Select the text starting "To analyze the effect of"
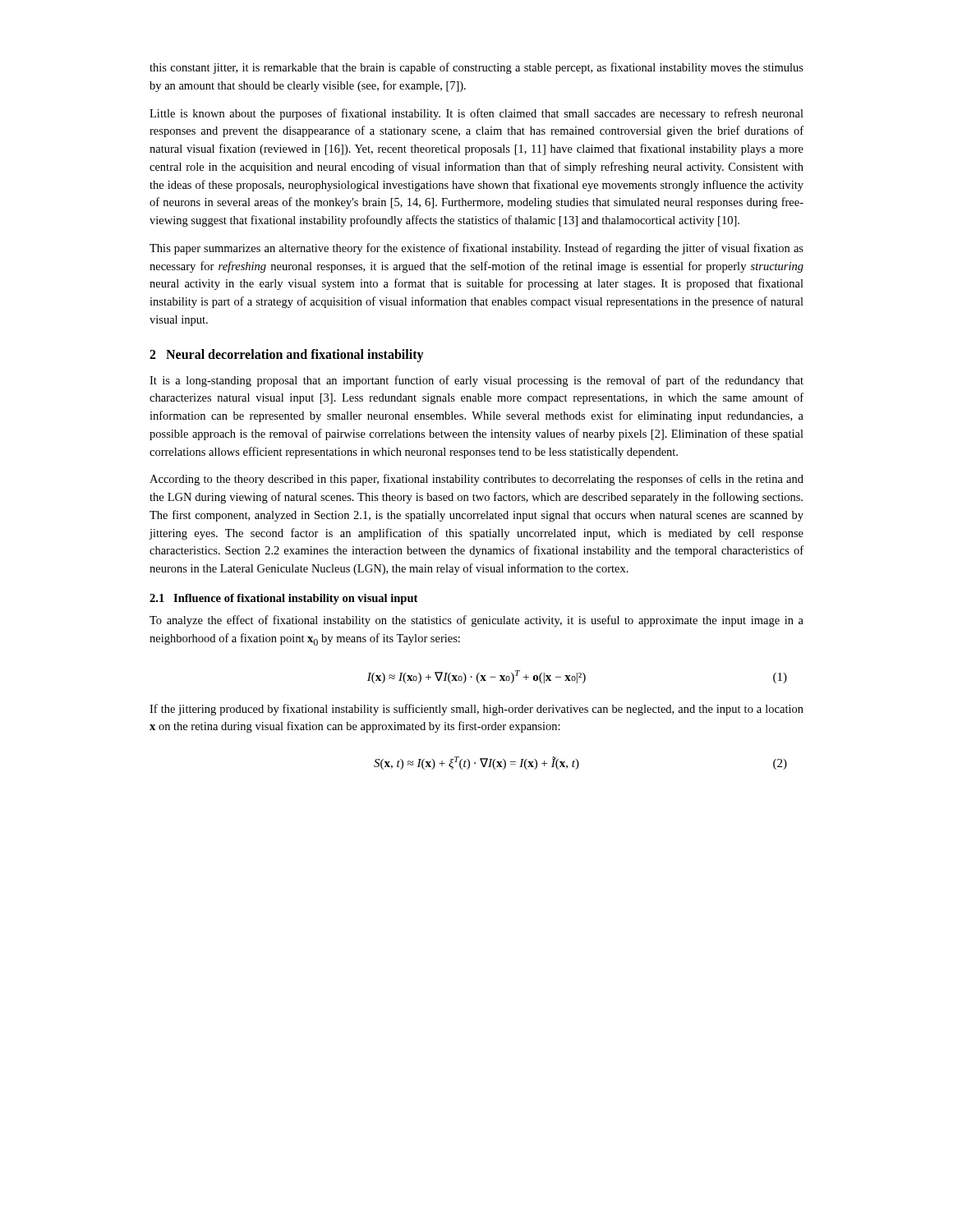953x1232 pixels. [476, 630]
